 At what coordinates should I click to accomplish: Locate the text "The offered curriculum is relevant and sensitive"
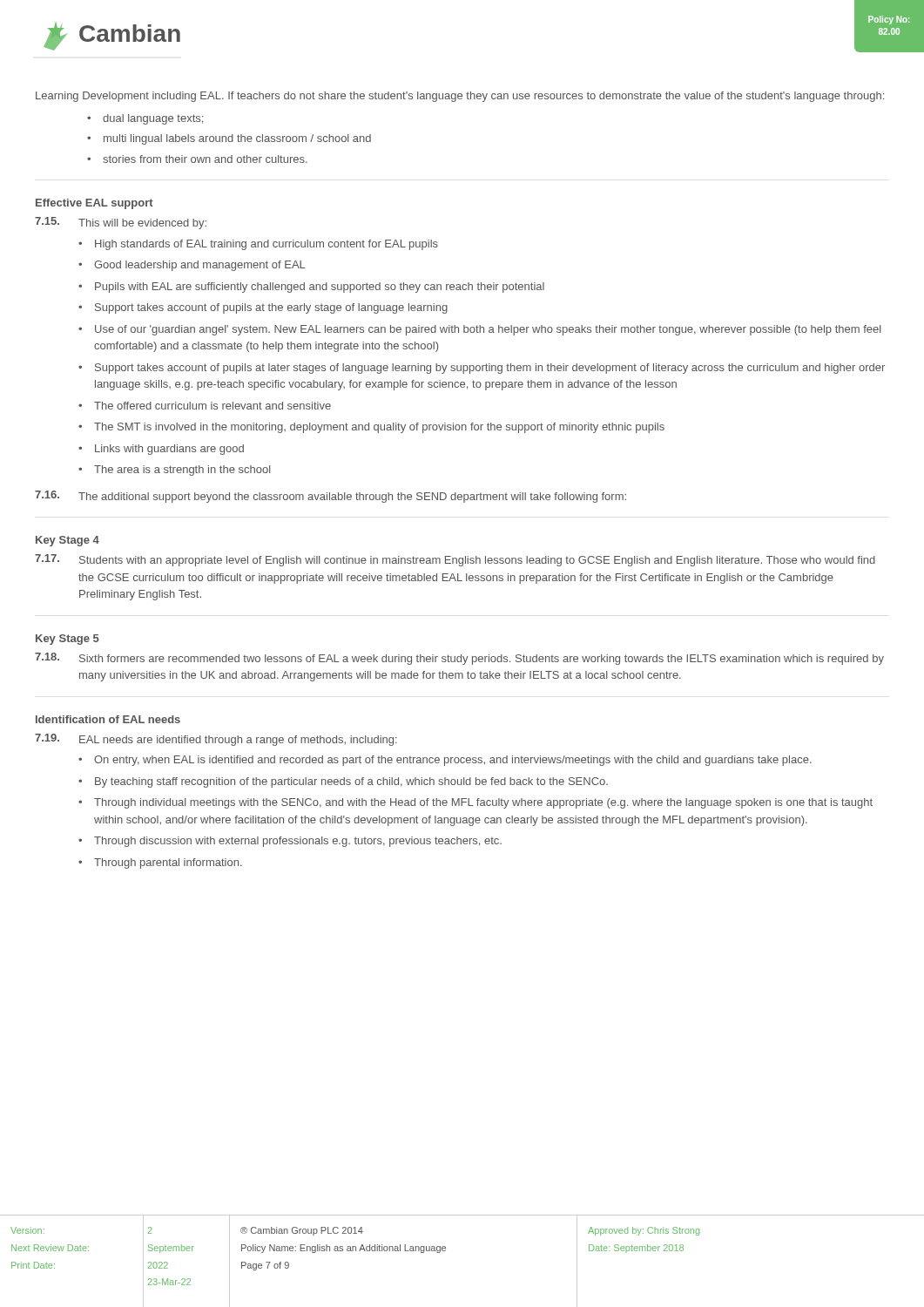pos(213,405)
